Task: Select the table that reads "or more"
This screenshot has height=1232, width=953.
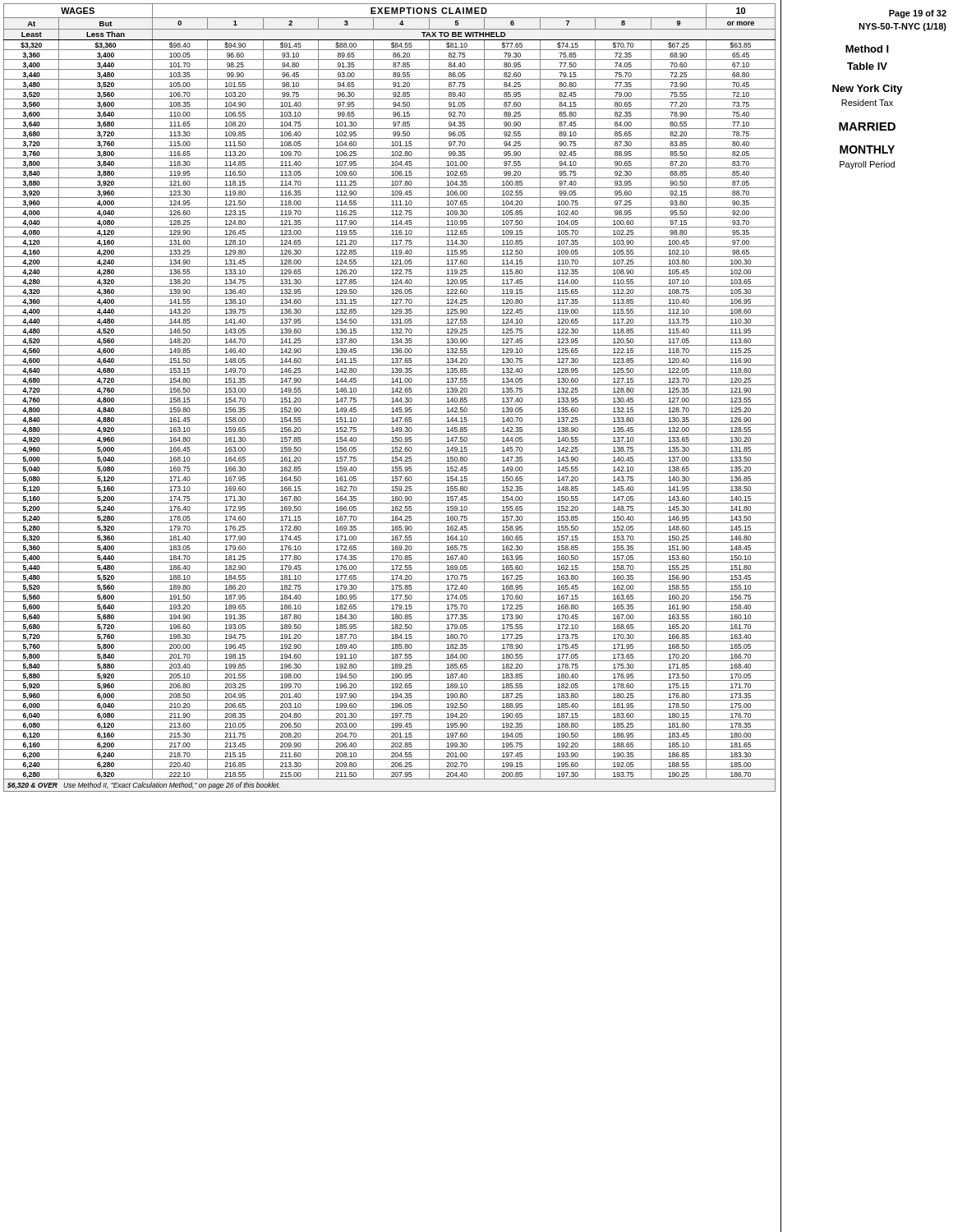Action: 388,398
